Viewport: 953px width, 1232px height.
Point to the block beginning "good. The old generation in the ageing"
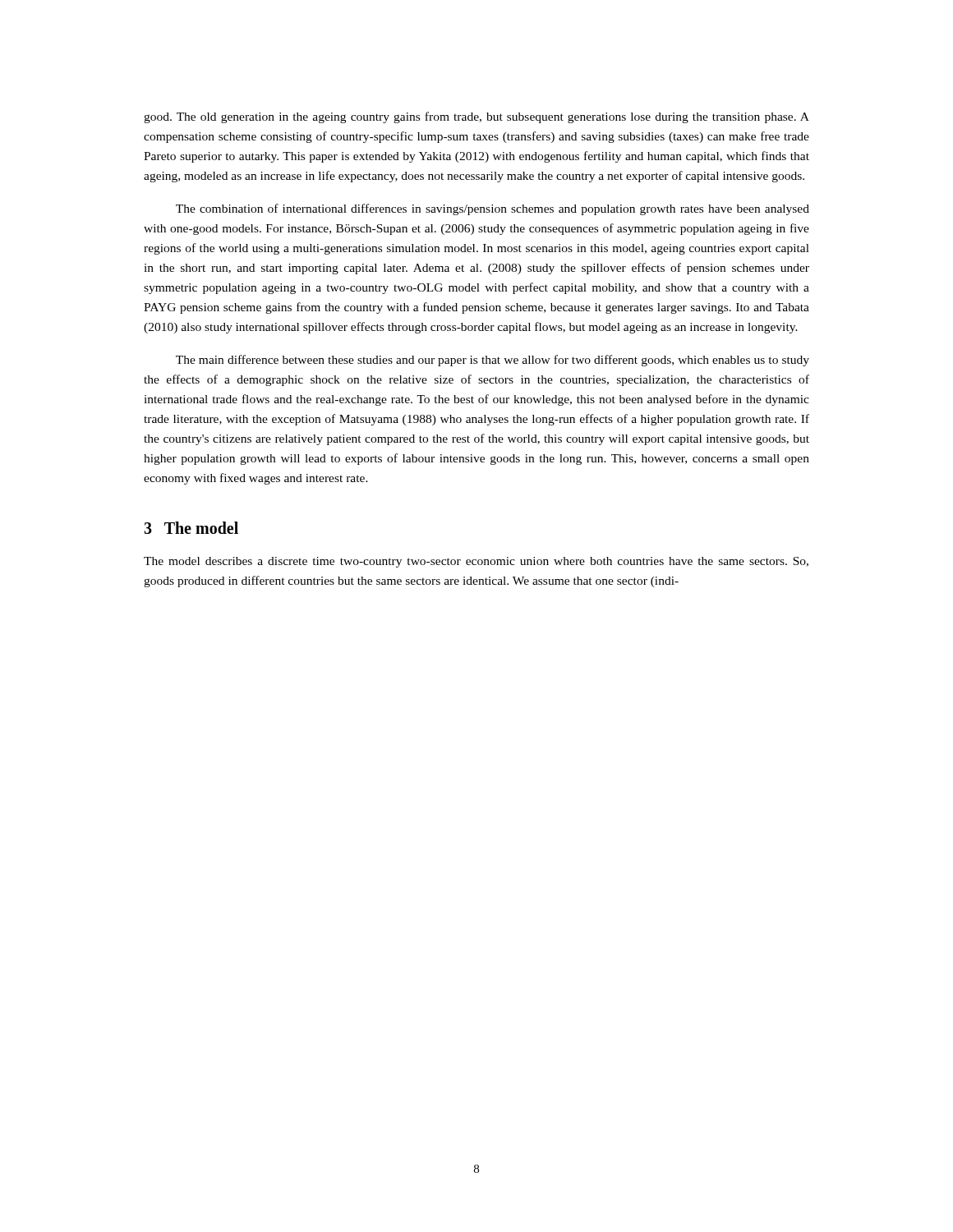click(476, 146)
